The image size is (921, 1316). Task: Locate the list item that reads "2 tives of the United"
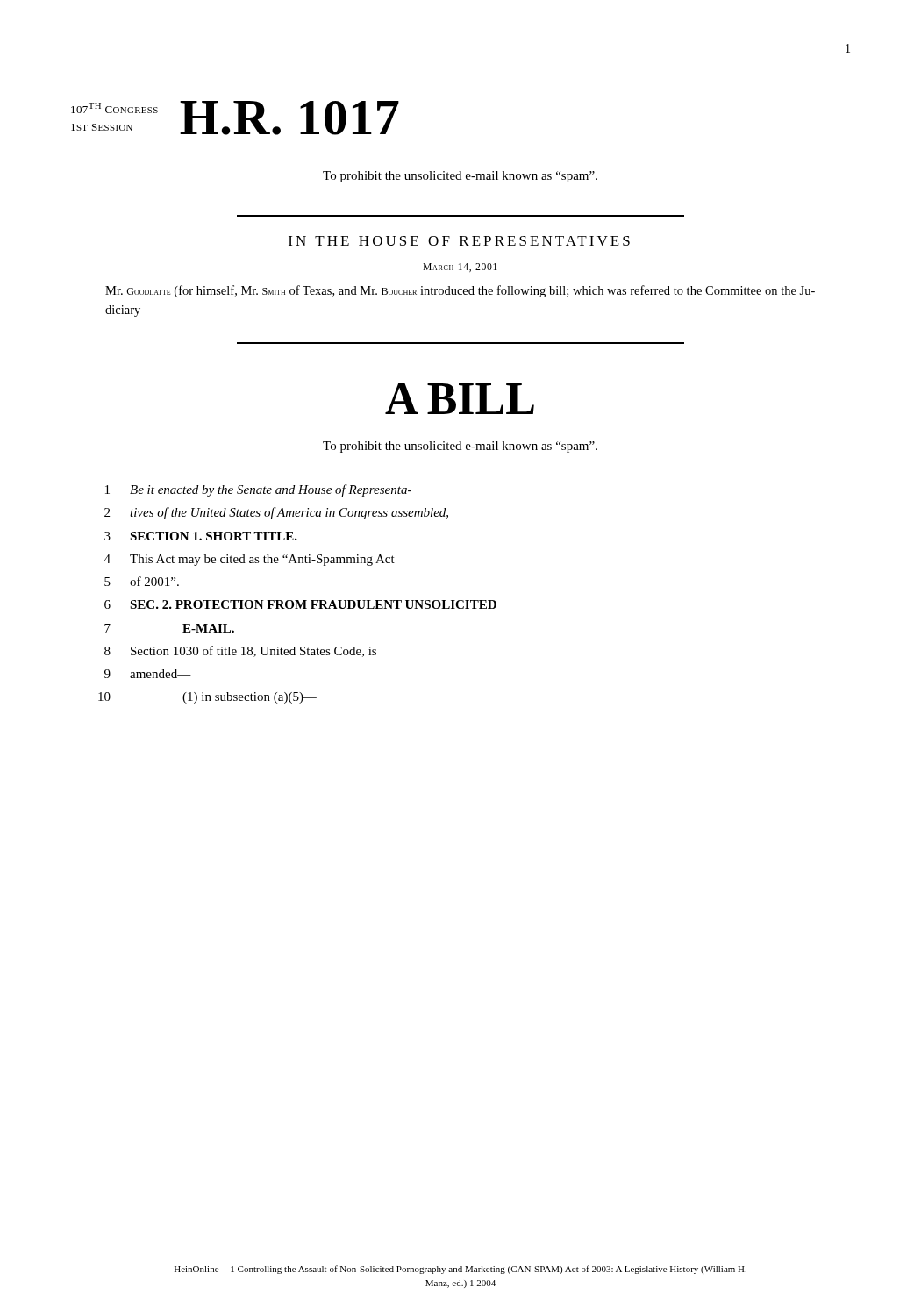pyautogui.click(x=276, y=513)
